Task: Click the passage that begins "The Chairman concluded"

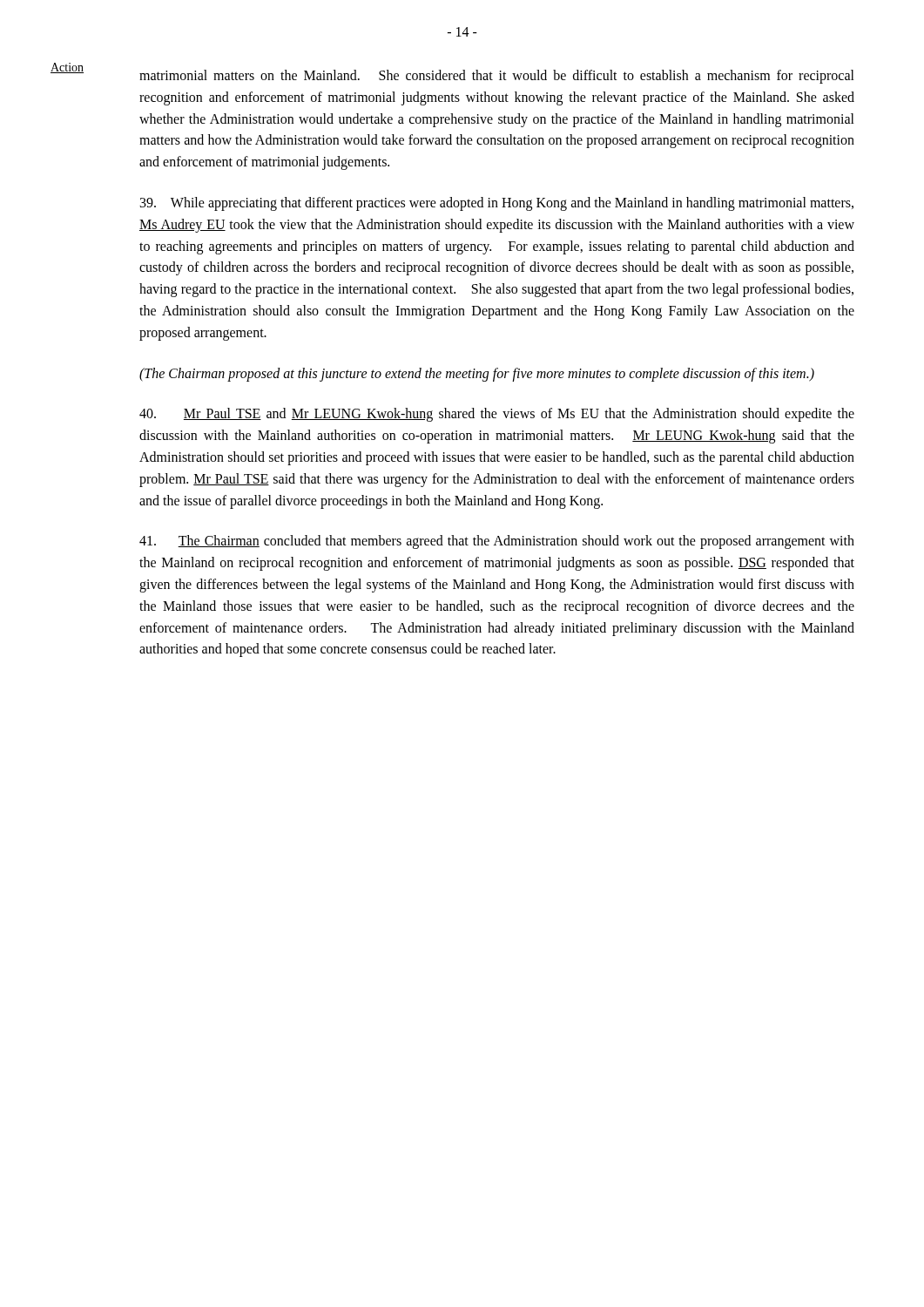Action: pyautogui.click(x=497, y=595)
